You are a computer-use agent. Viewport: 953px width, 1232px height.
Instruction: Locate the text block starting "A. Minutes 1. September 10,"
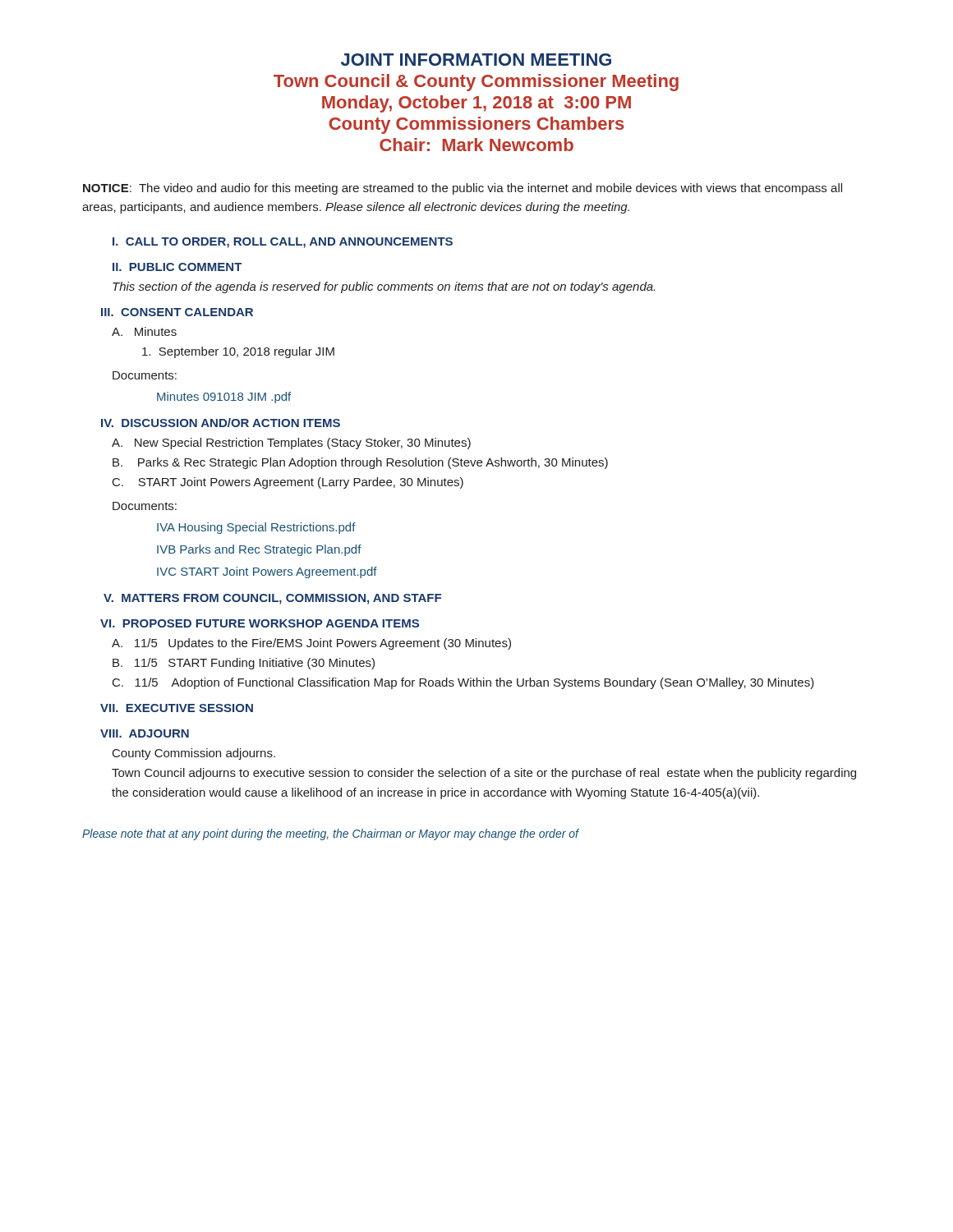coord(144,331)
